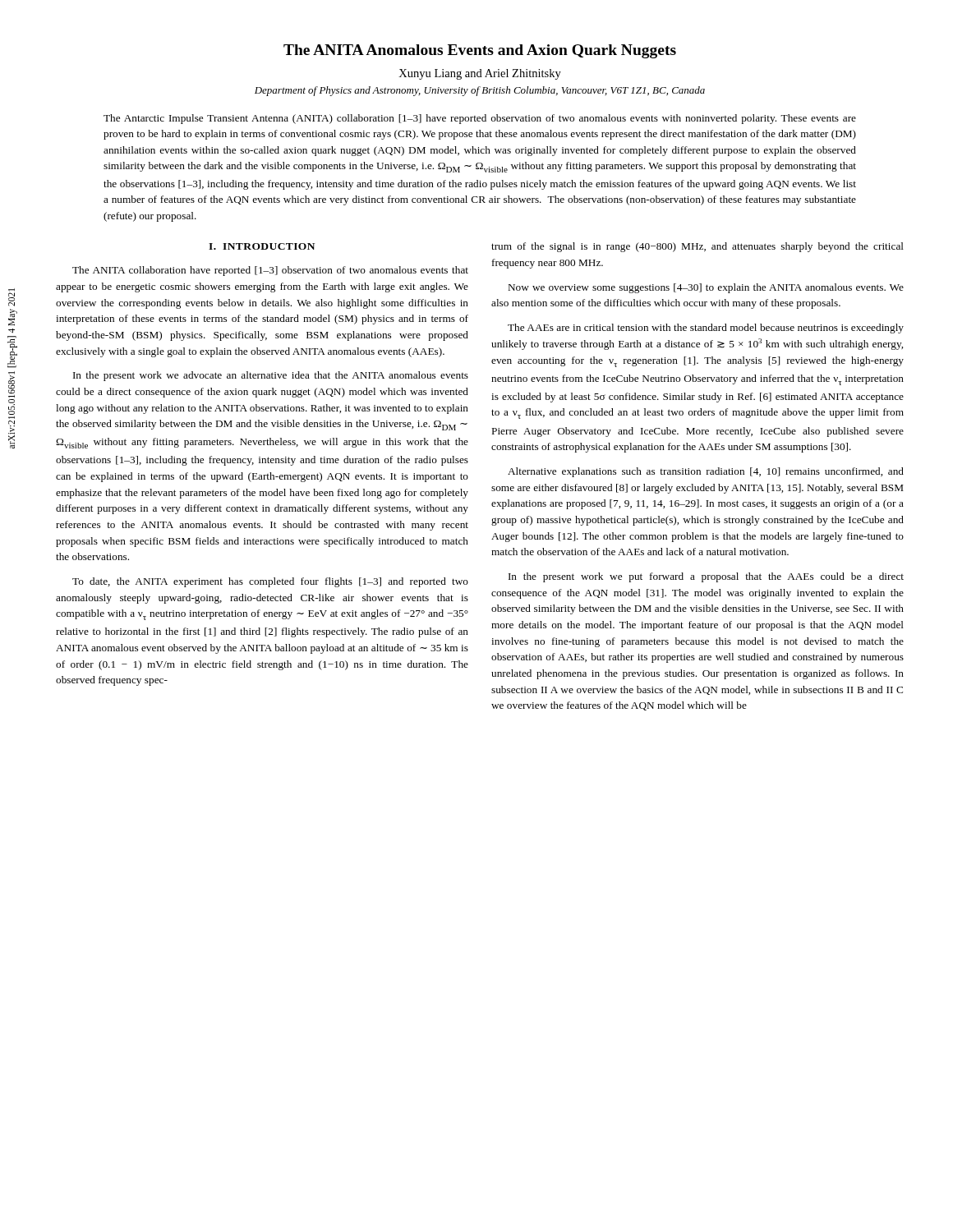Find "Xunyu Liang and Ariel Zhitnitsky" on this page
This screenshot has width=953, height=1232.
tap(480, 73)
